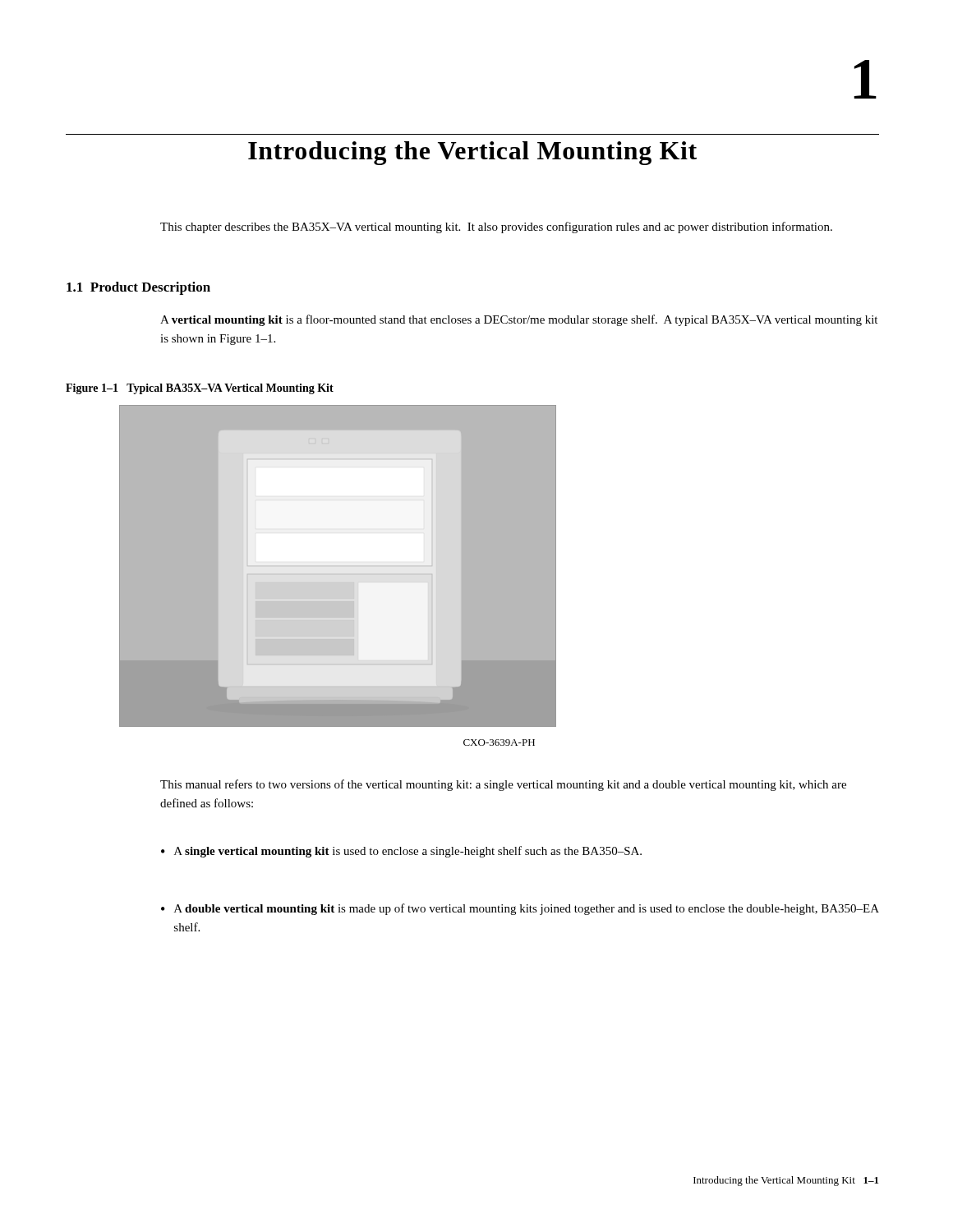Locate the text "Introducing the Vertical Mounting Kit"
The height and width of the screenshot is (1232, 953).
point(472,150)
